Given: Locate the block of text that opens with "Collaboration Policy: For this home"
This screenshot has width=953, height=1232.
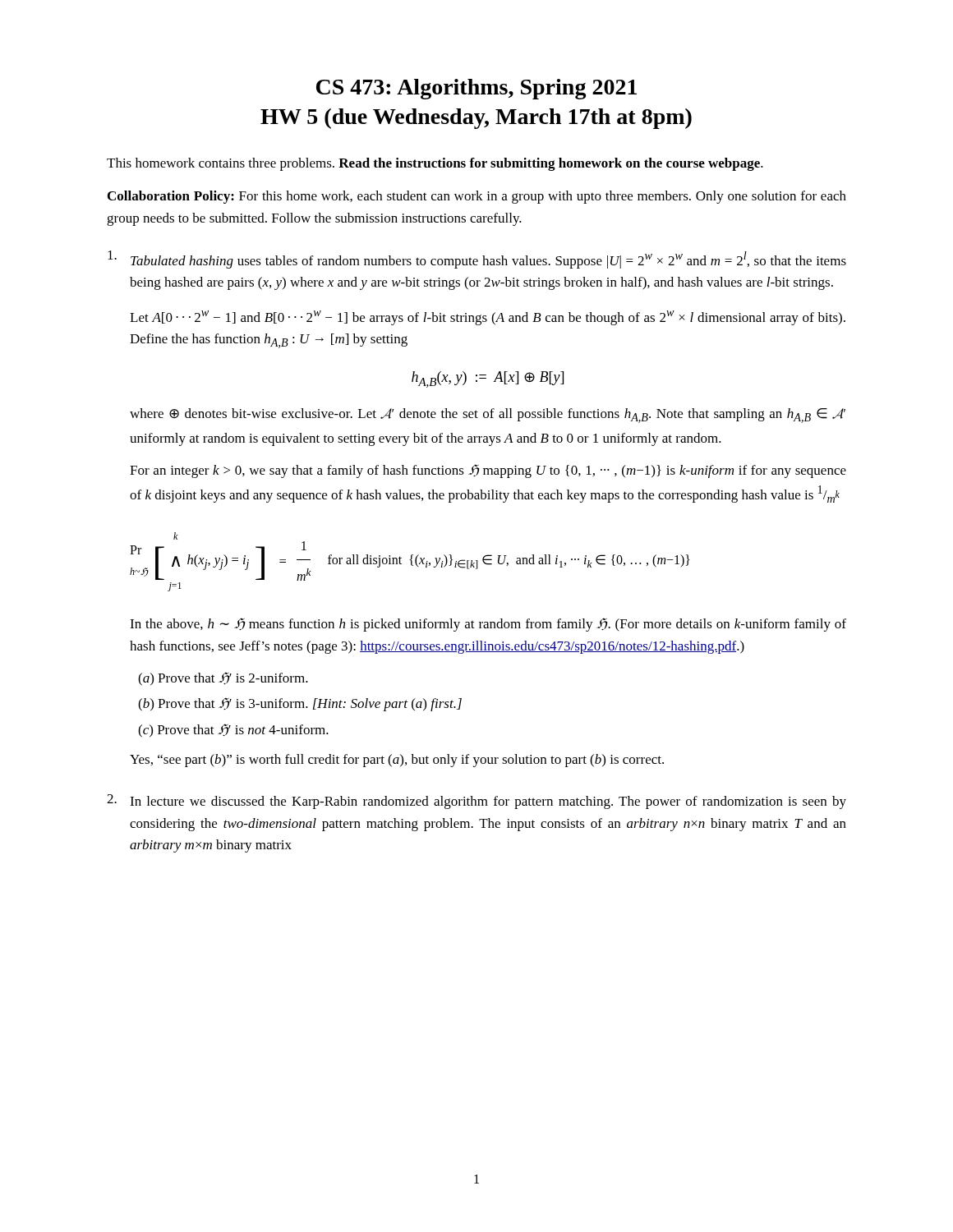Looking at the screenshot, I should [476, 207].
